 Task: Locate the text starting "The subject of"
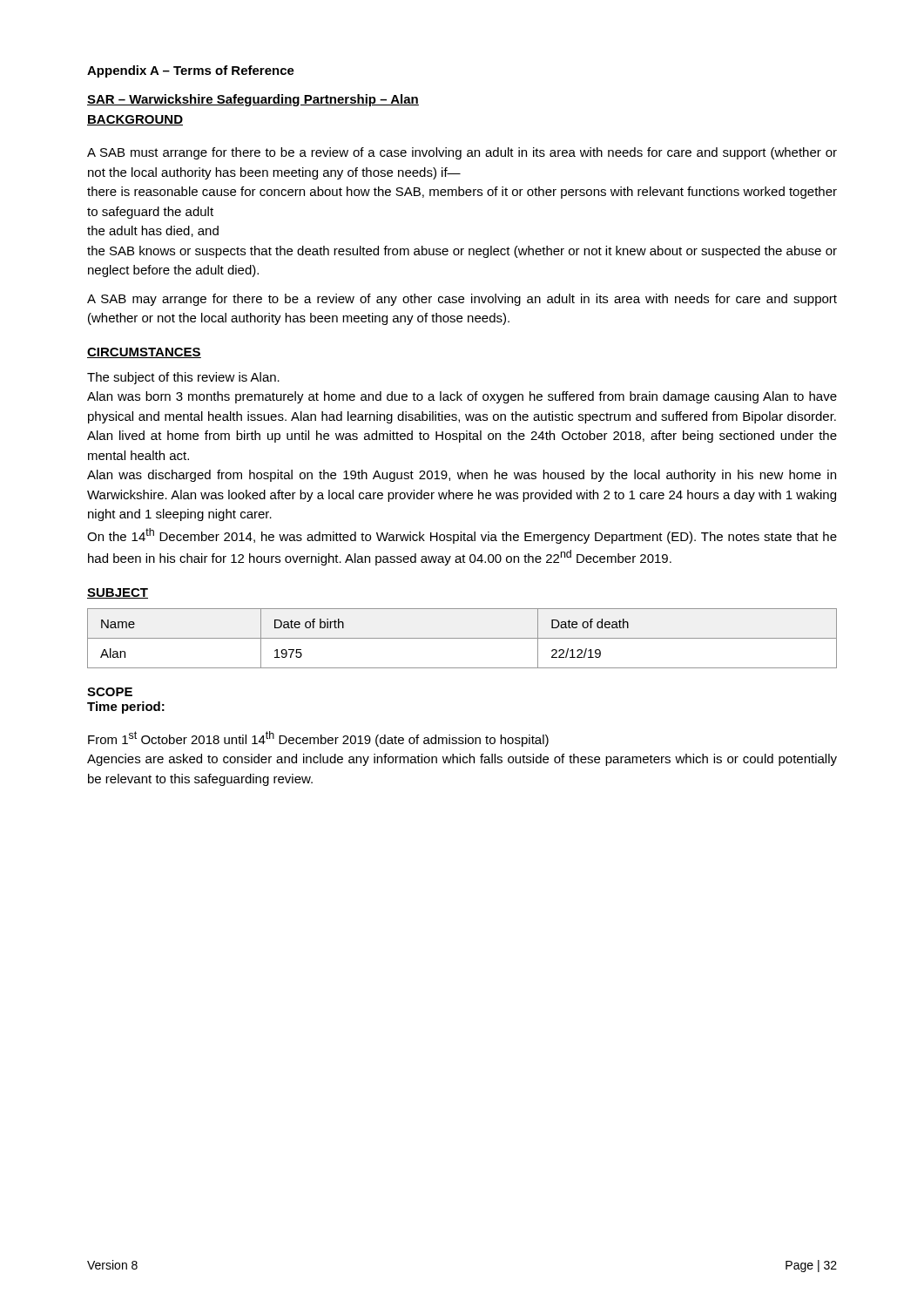[462, 468]
